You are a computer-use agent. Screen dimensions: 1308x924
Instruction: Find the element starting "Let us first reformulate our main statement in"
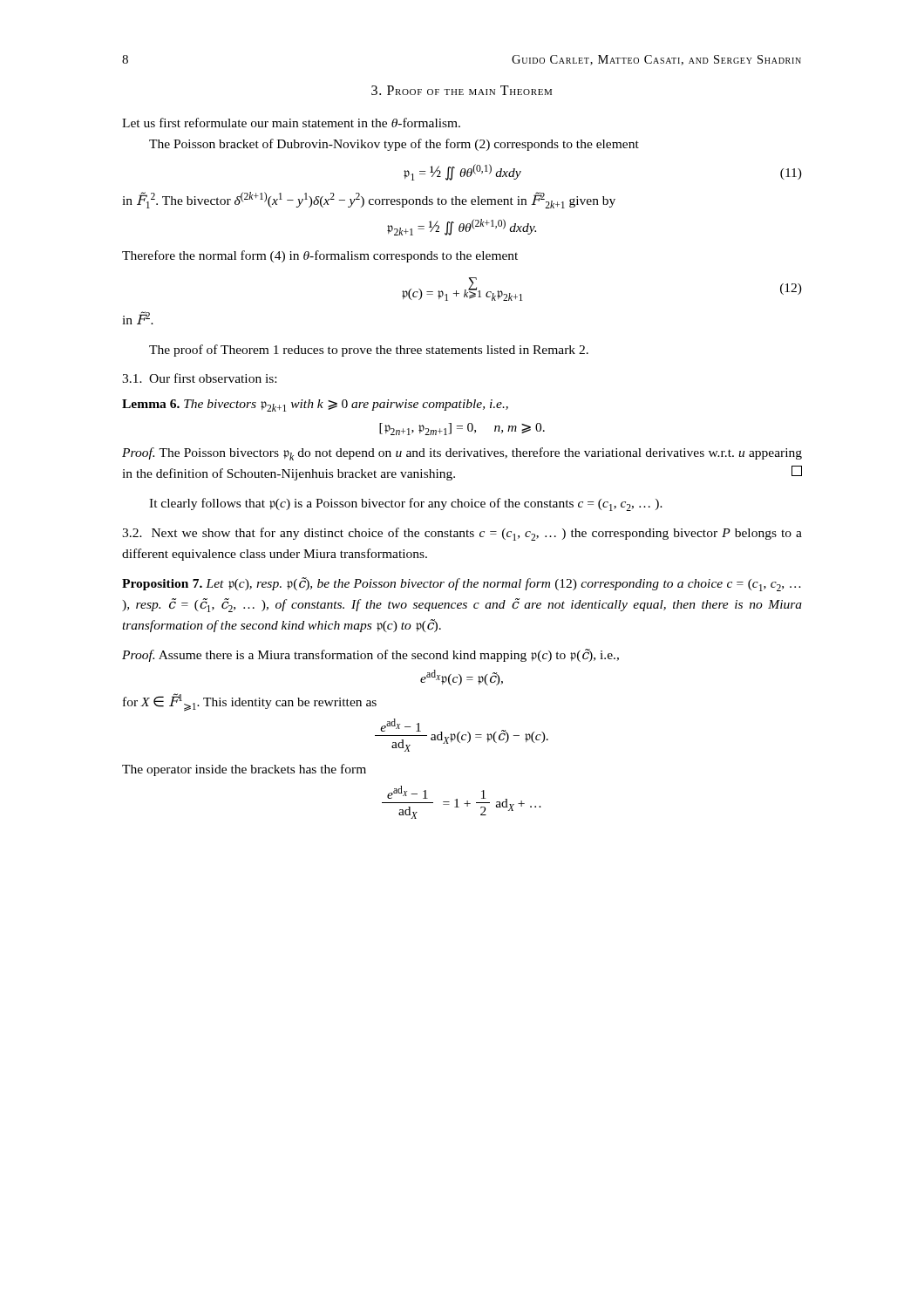coord(462,133)
